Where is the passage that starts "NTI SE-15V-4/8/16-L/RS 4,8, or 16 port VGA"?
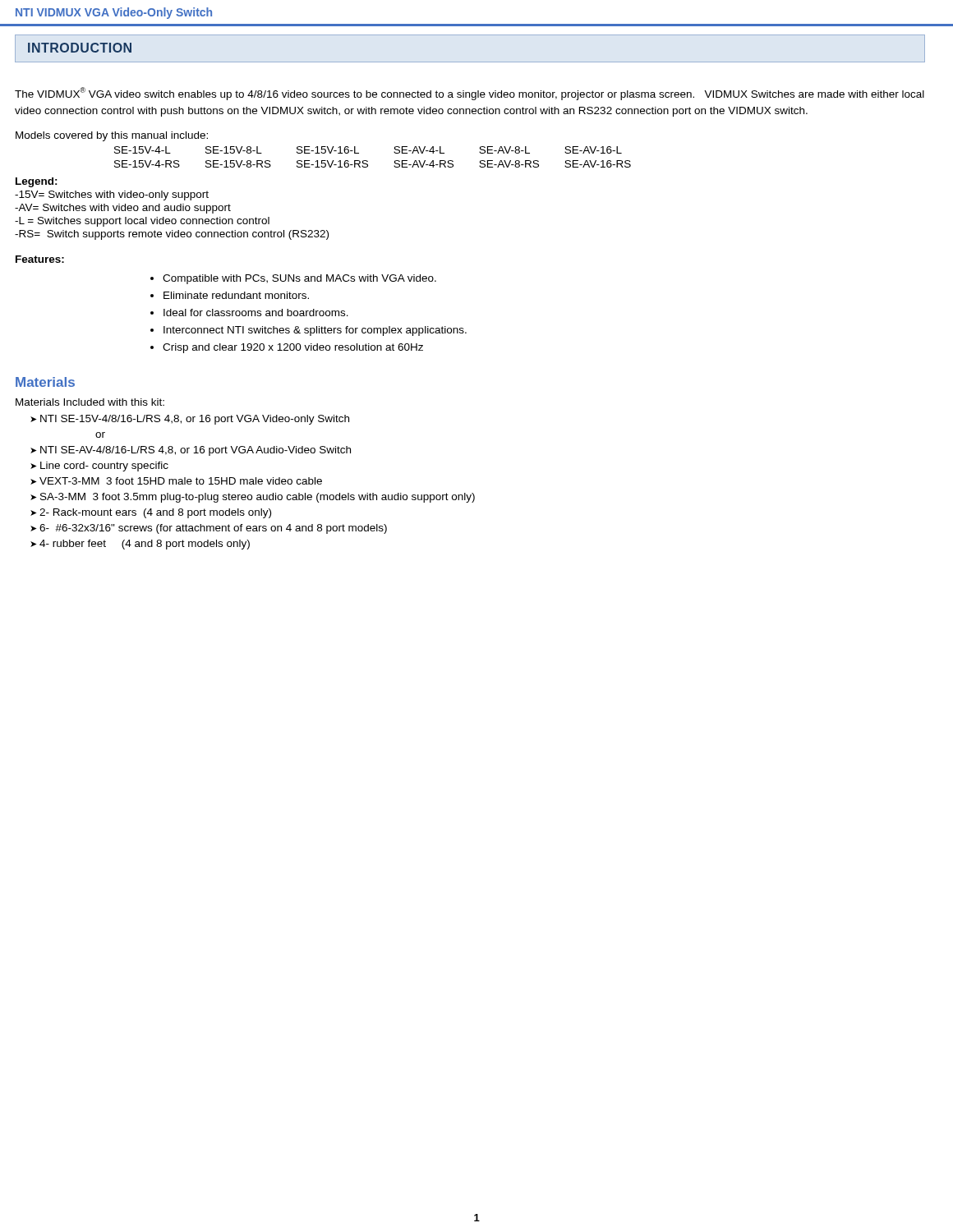The height and width of the screenshot is (1232, 953). pos(195,419)
